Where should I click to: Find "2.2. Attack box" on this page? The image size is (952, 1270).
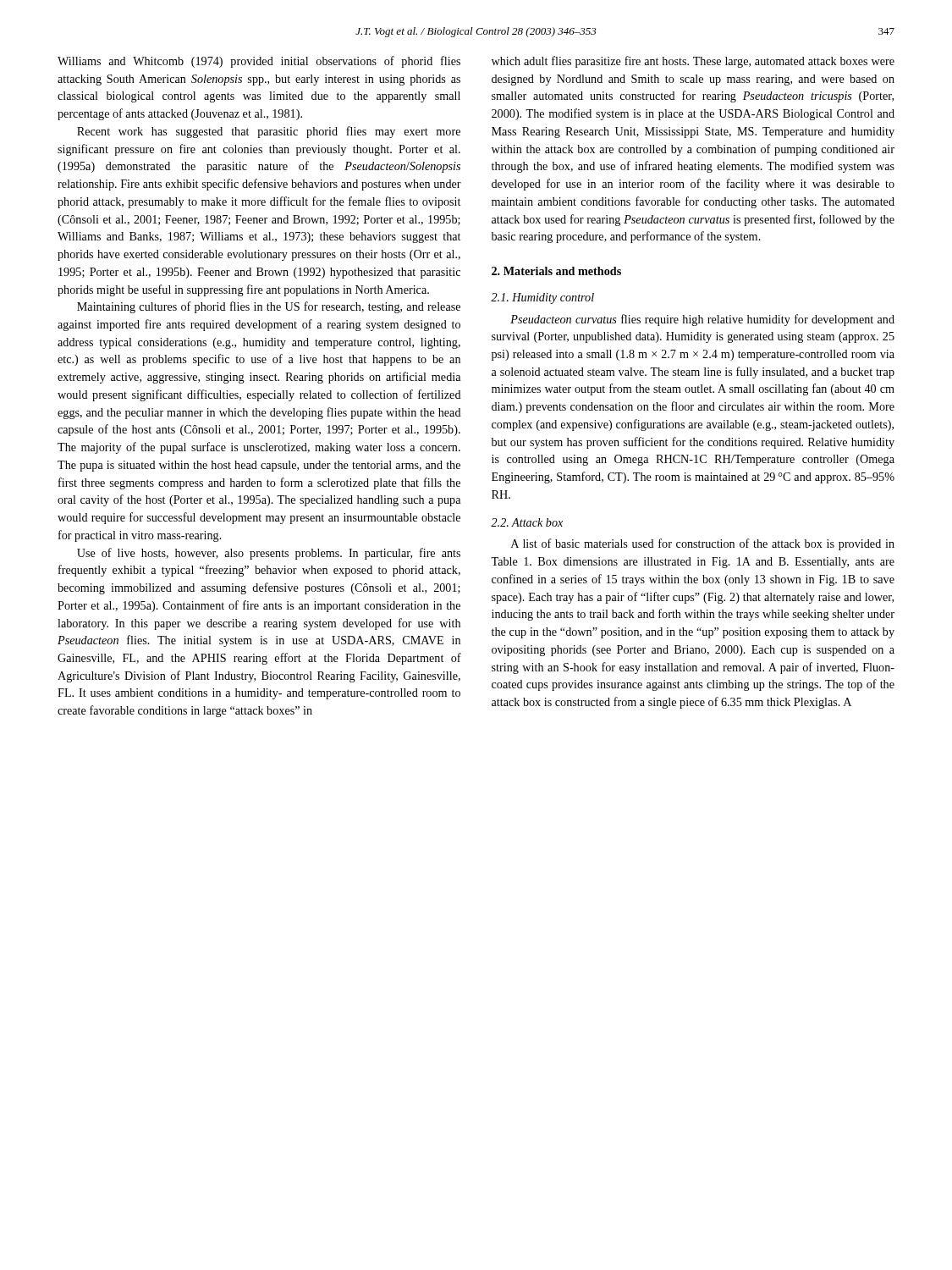(527, 522)
